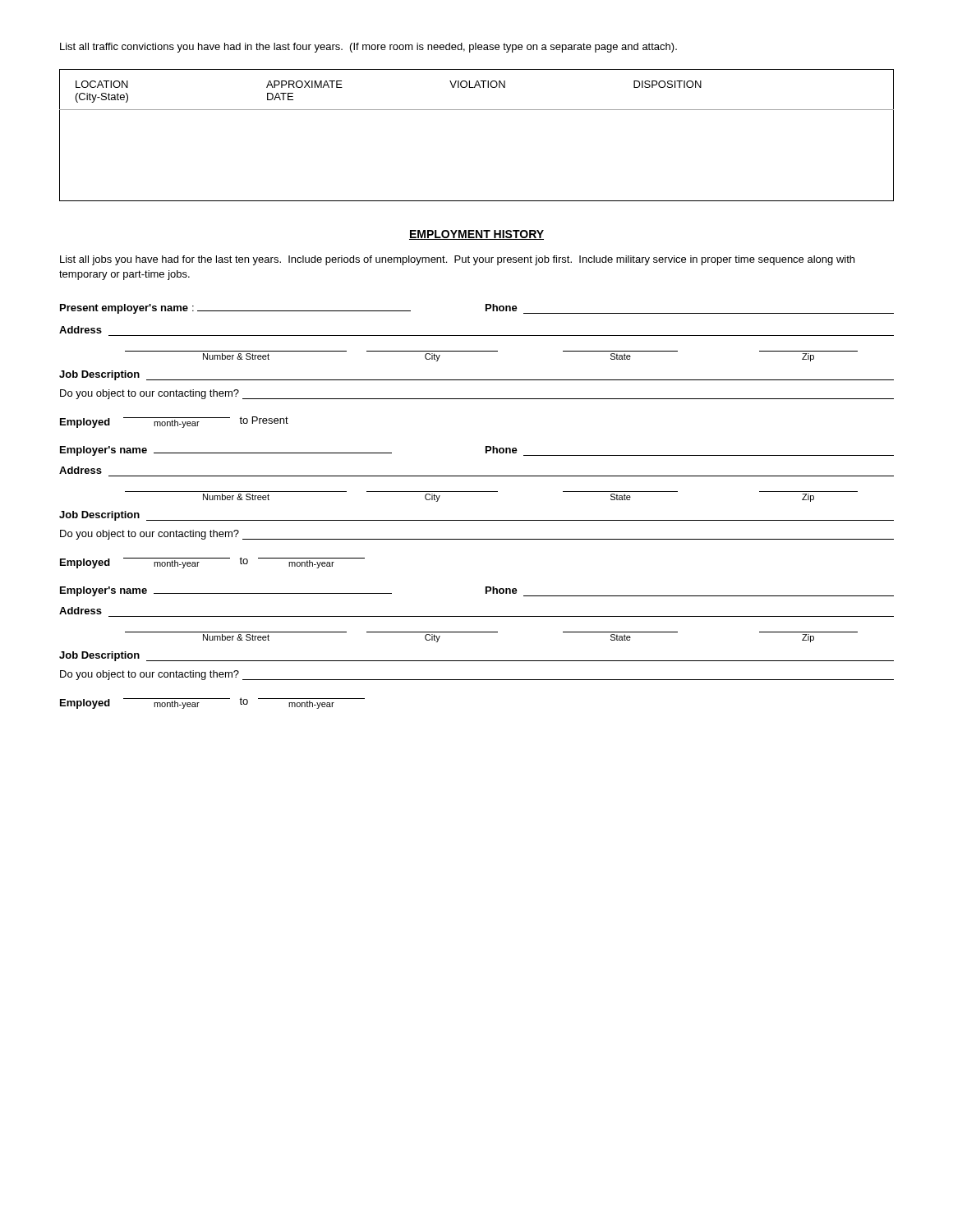Select the text block with the text "List all traffic convictions you have"
The image size is (953, 1232).
[x=368, y=46]
